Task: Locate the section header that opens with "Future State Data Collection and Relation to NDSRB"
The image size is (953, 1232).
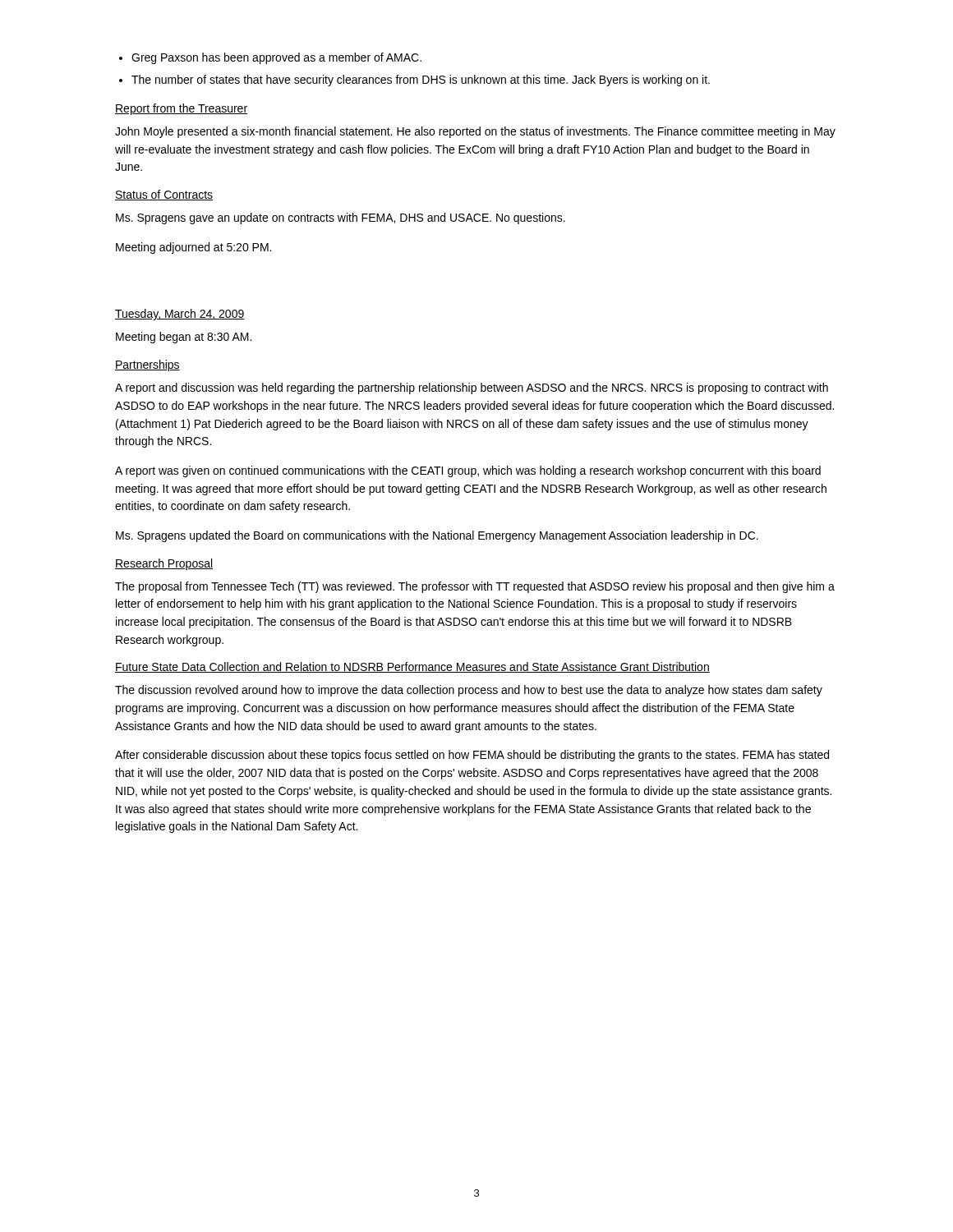Action: pyautogui.click(x=412, y=667)
